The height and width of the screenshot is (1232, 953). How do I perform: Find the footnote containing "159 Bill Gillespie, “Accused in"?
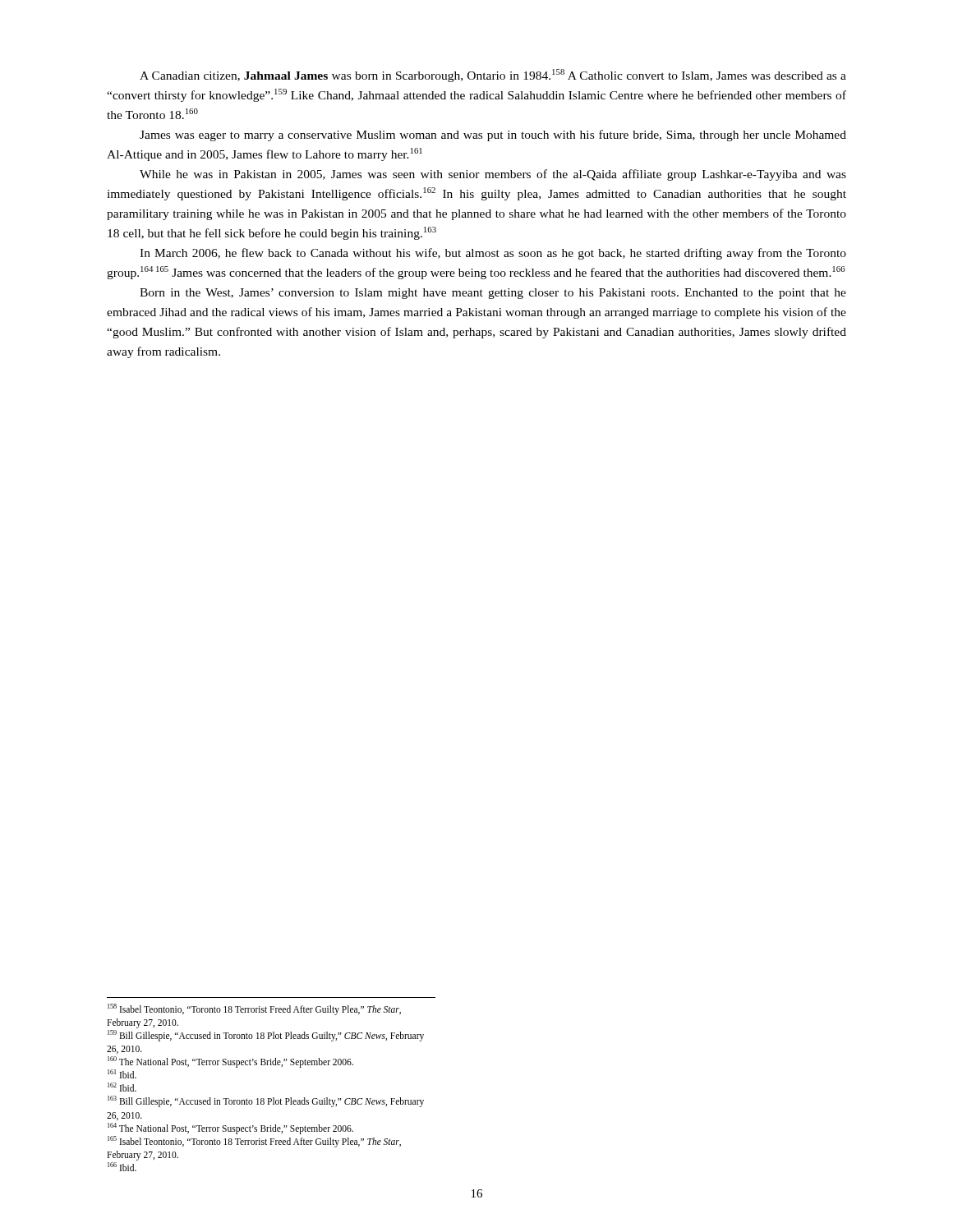266,1042
